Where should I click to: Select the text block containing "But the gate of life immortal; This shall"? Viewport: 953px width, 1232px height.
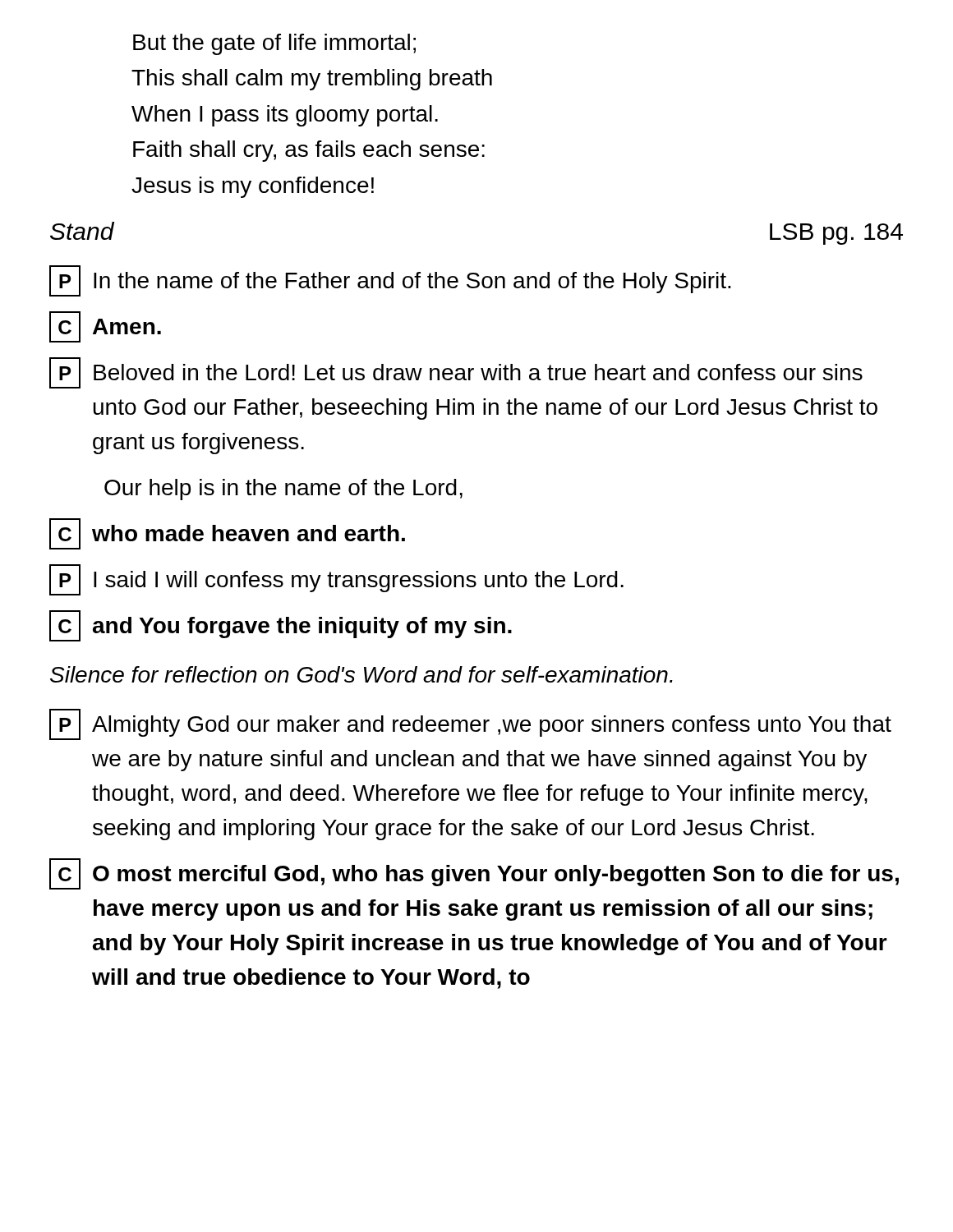[x=312, y=114]
